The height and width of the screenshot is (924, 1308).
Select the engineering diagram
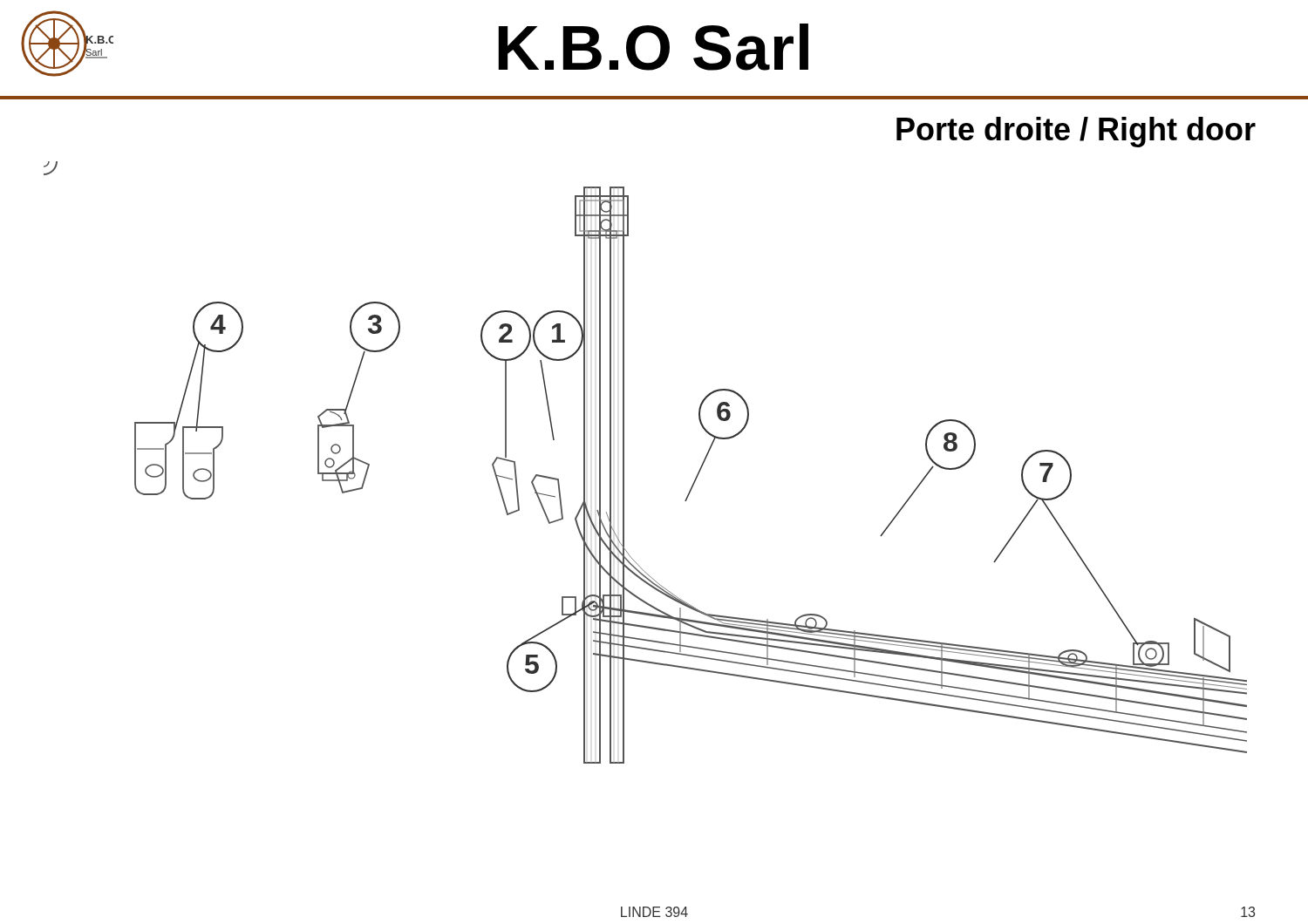pyautogui.click(x=645, y=479)
